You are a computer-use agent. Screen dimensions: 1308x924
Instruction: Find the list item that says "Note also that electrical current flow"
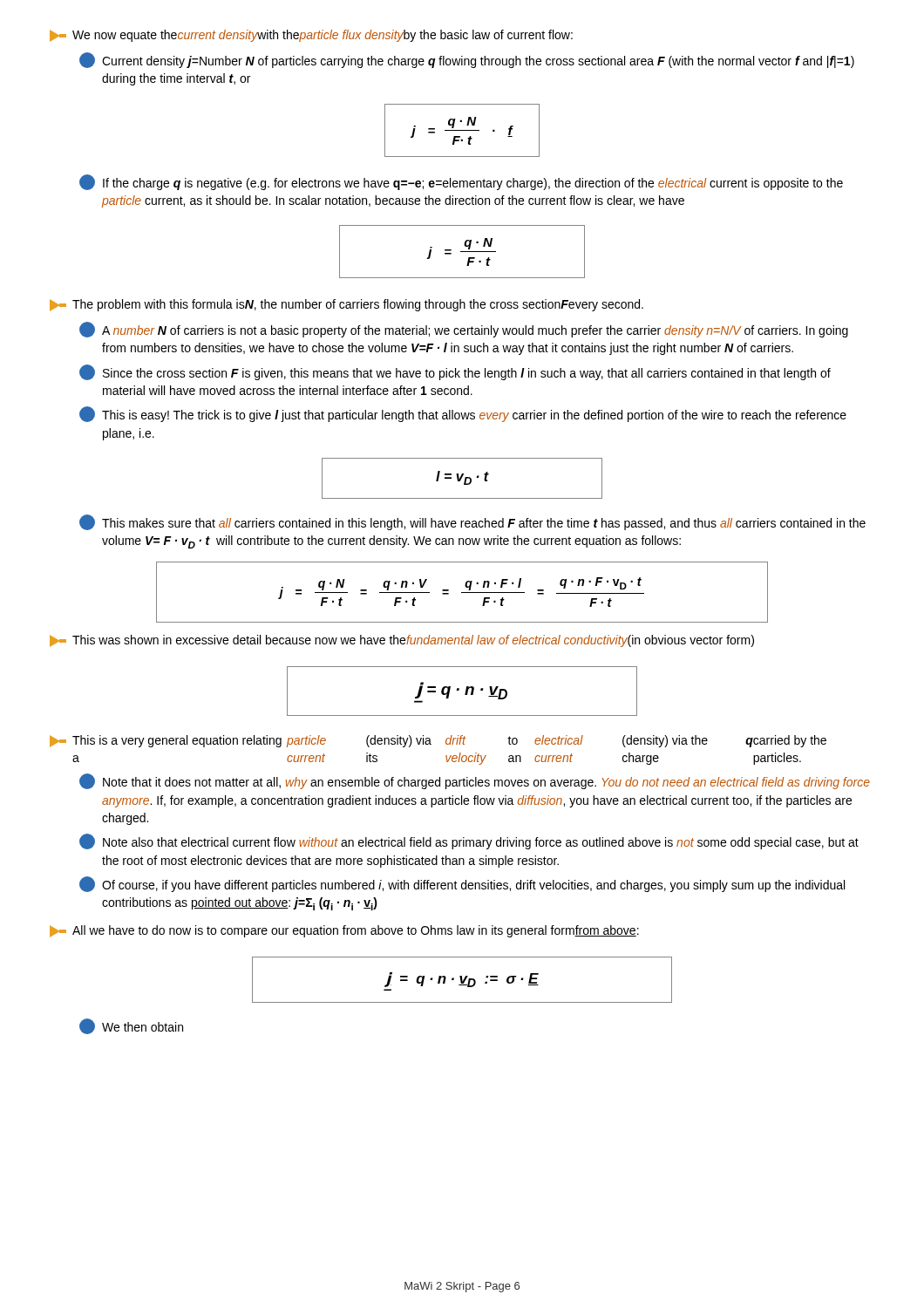tap(478, 852)
